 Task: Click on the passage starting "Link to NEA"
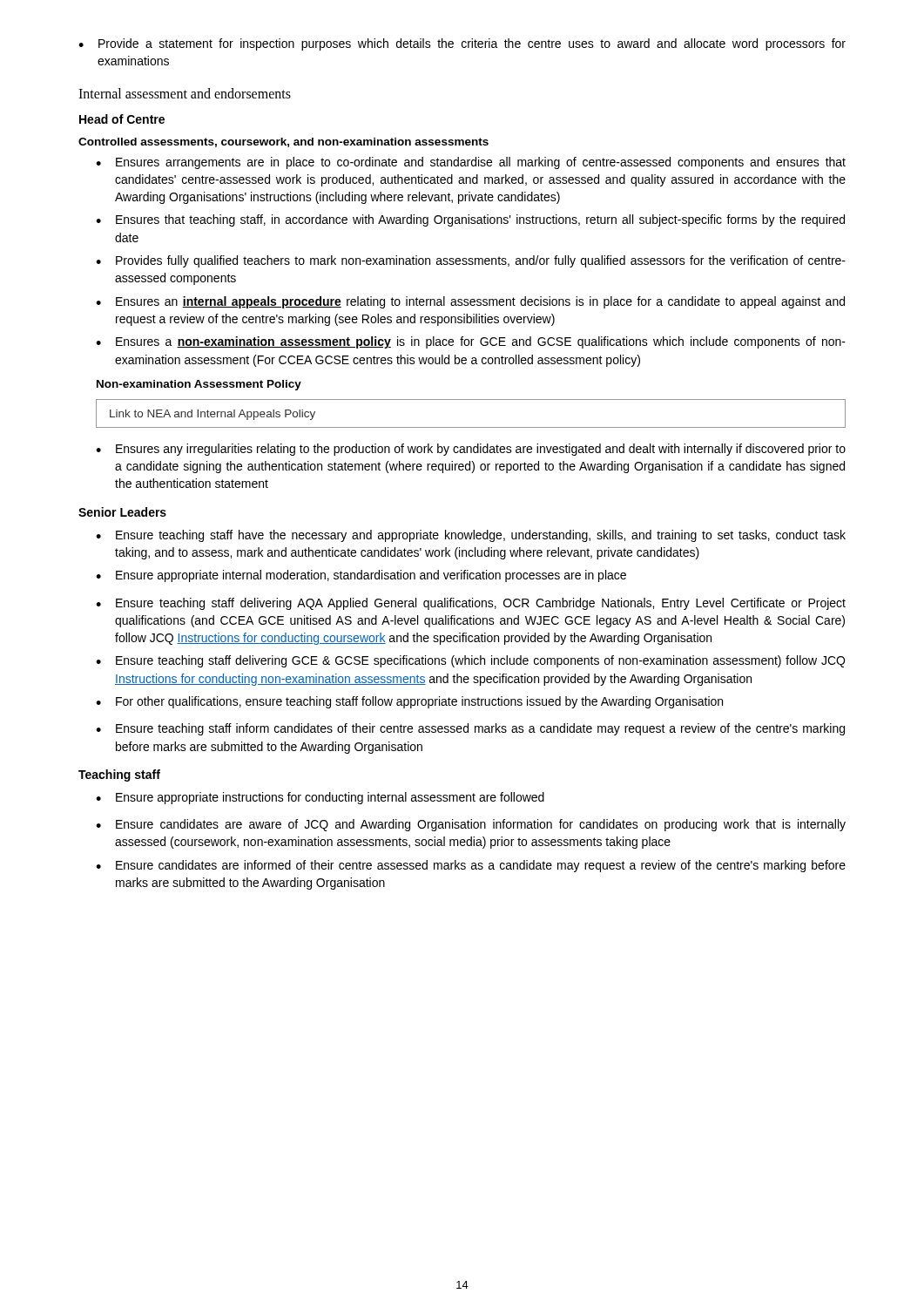212,413
